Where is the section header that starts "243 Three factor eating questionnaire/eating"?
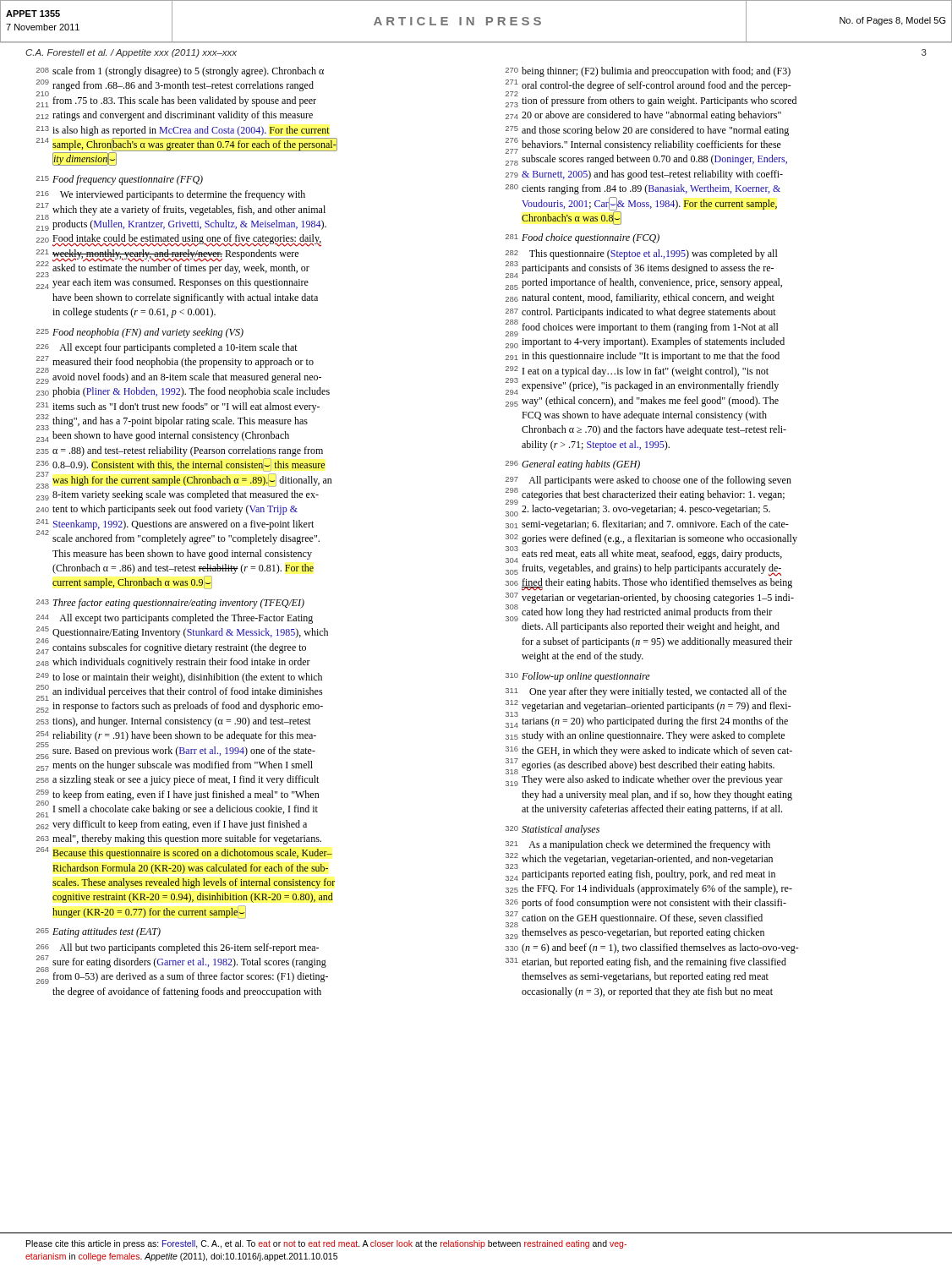Viewport: 952px width, 1268px height. (252, 603)
